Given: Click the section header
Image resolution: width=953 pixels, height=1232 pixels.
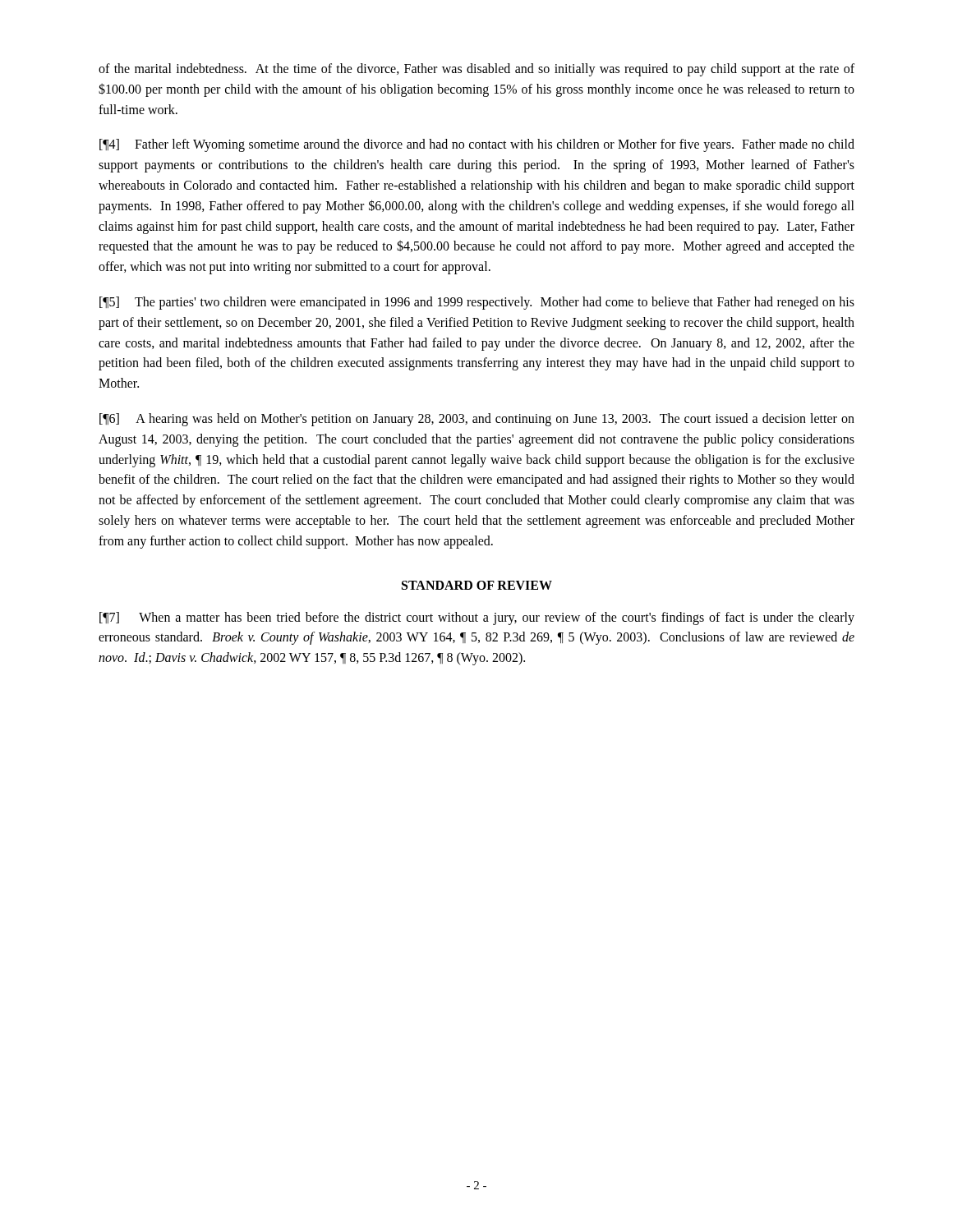Looking at the screenshot, I should [476, 585].
